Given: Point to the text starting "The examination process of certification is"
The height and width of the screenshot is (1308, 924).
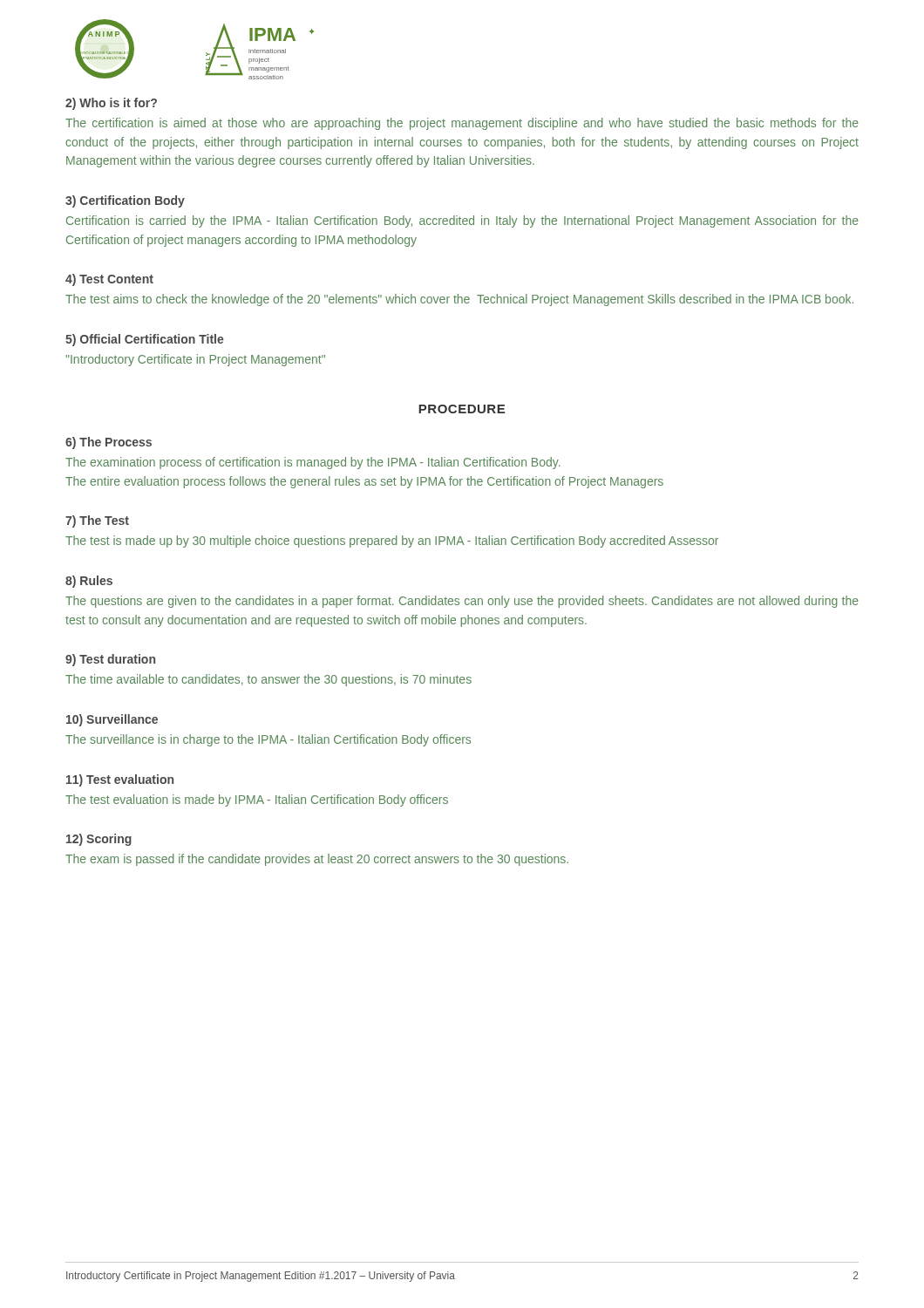Looking at the screenshot, I should (x=365, y=471).
